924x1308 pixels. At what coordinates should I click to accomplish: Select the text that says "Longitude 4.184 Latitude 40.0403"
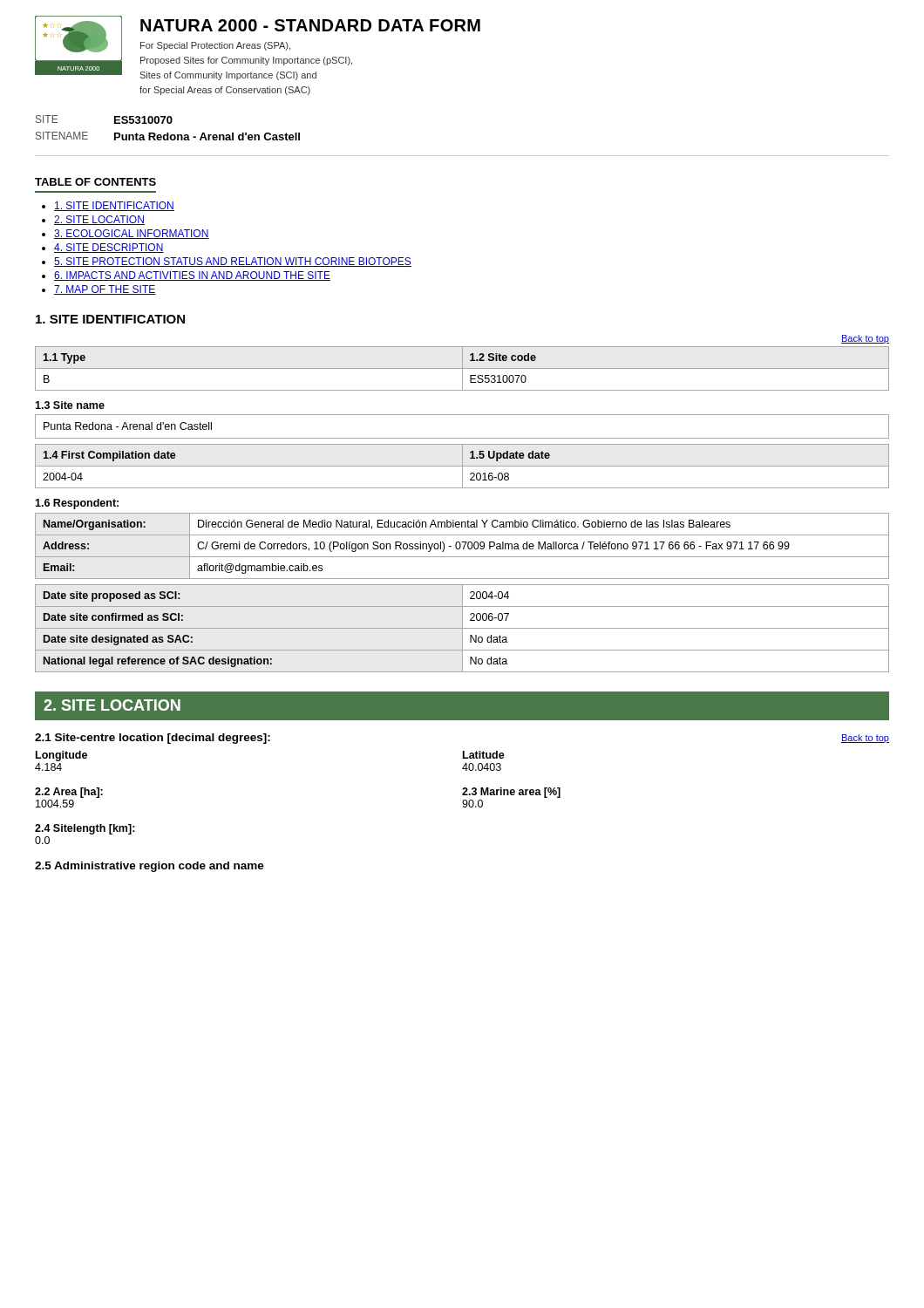[x=462, y=761]
